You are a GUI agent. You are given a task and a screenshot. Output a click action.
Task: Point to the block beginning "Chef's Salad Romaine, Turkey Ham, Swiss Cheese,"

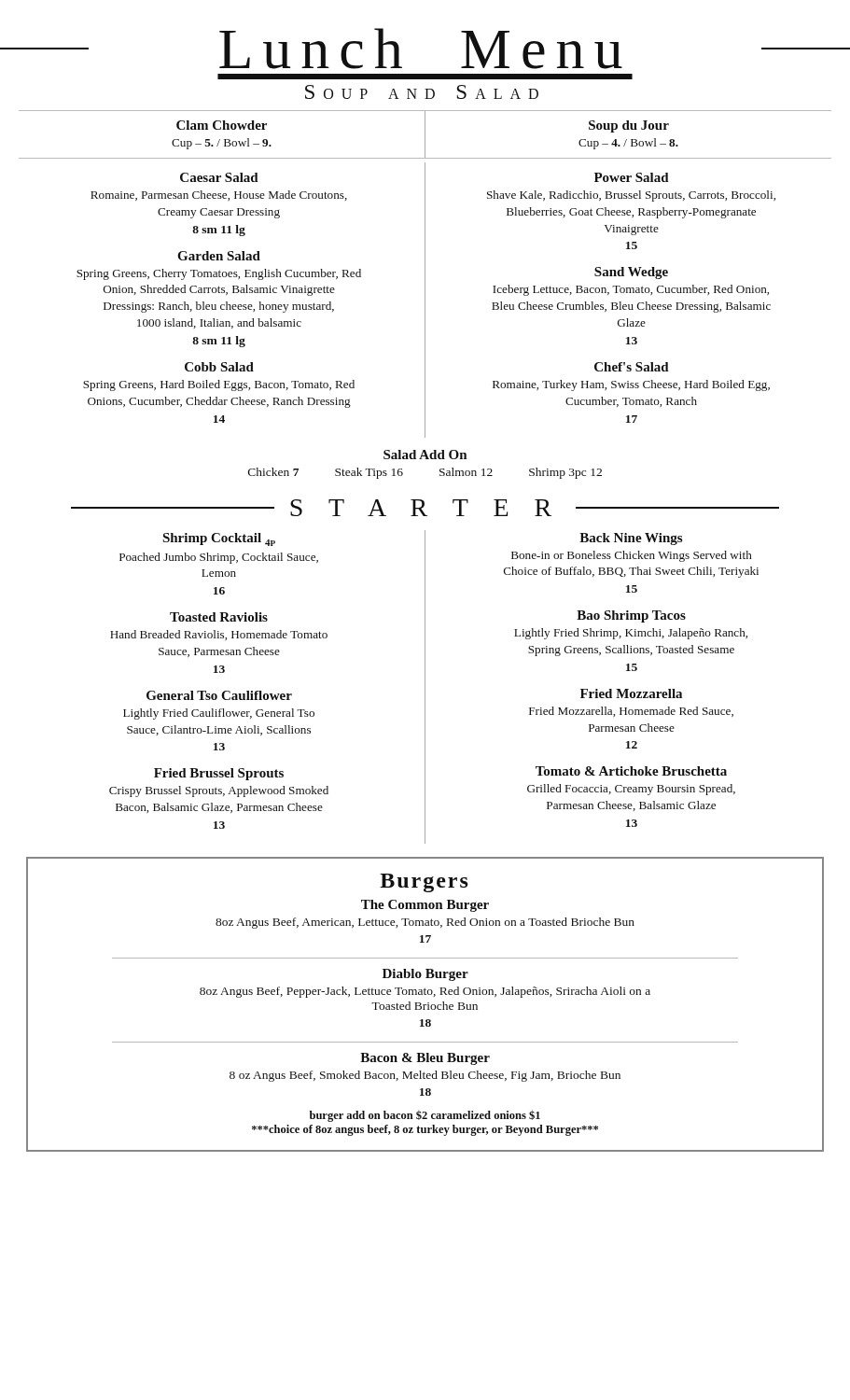click(x=631, y=393)
